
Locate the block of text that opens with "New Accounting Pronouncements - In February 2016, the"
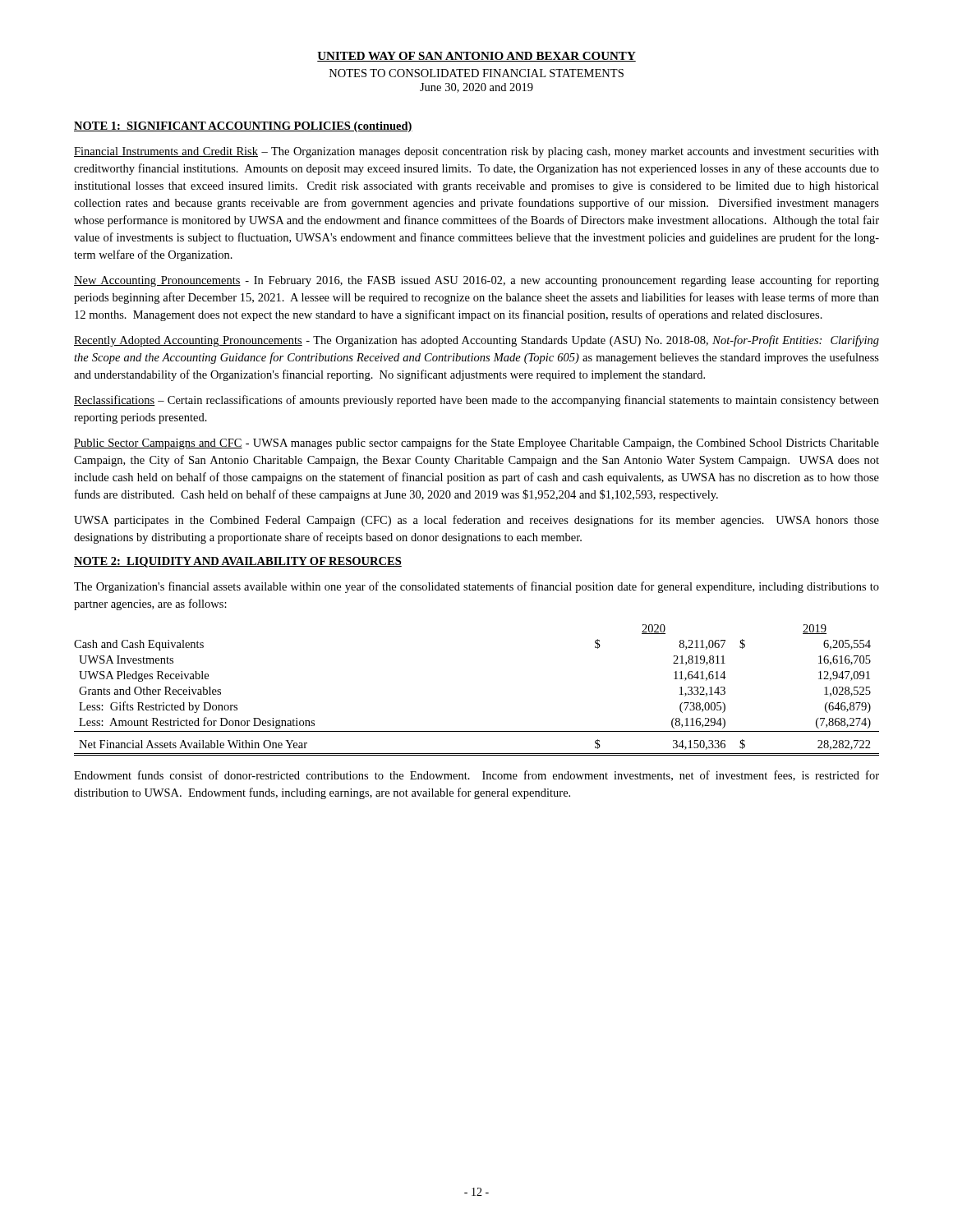[x=476, y=298]
